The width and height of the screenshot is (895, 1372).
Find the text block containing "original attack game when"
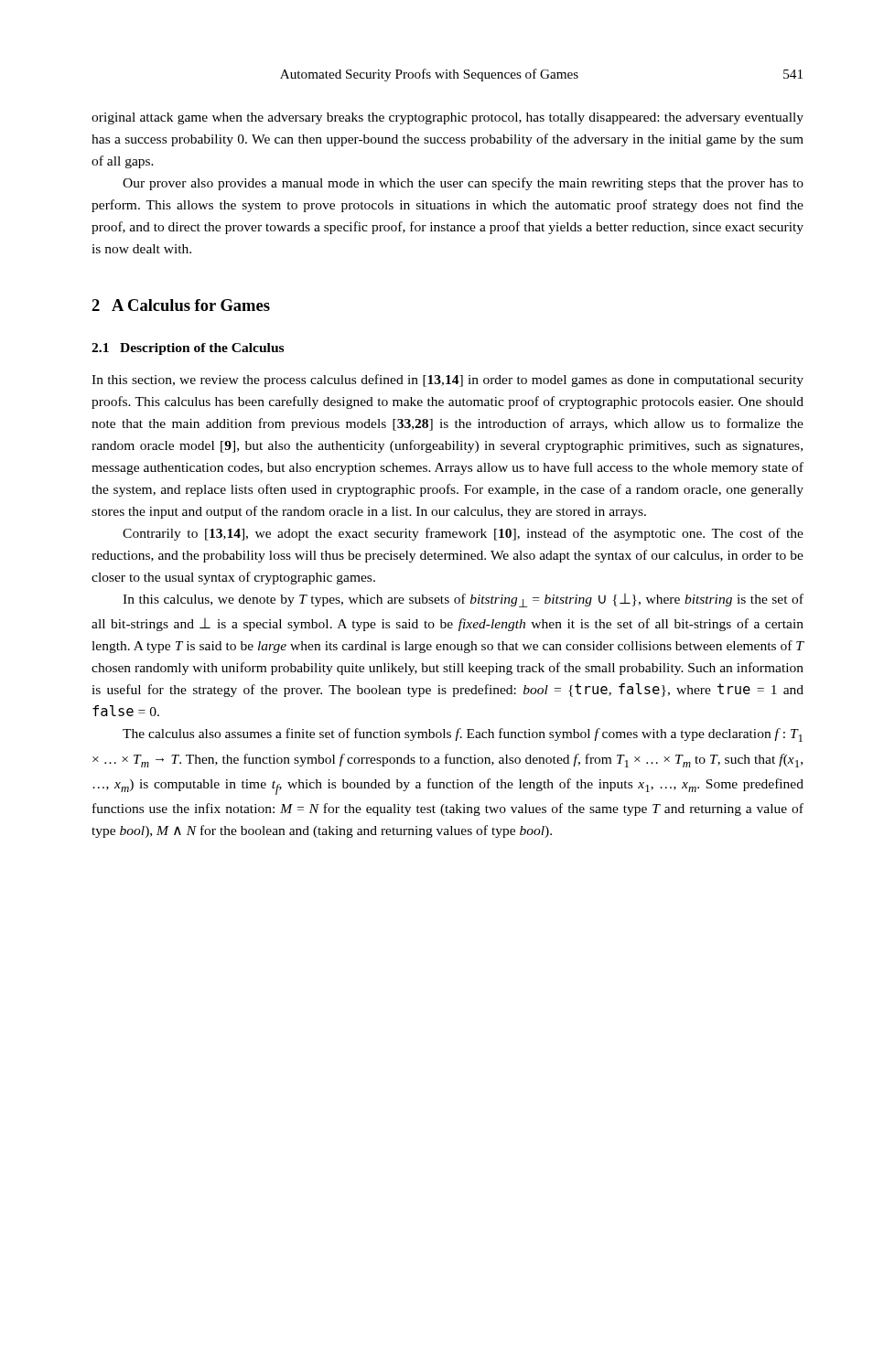click(x=448, y=183)
